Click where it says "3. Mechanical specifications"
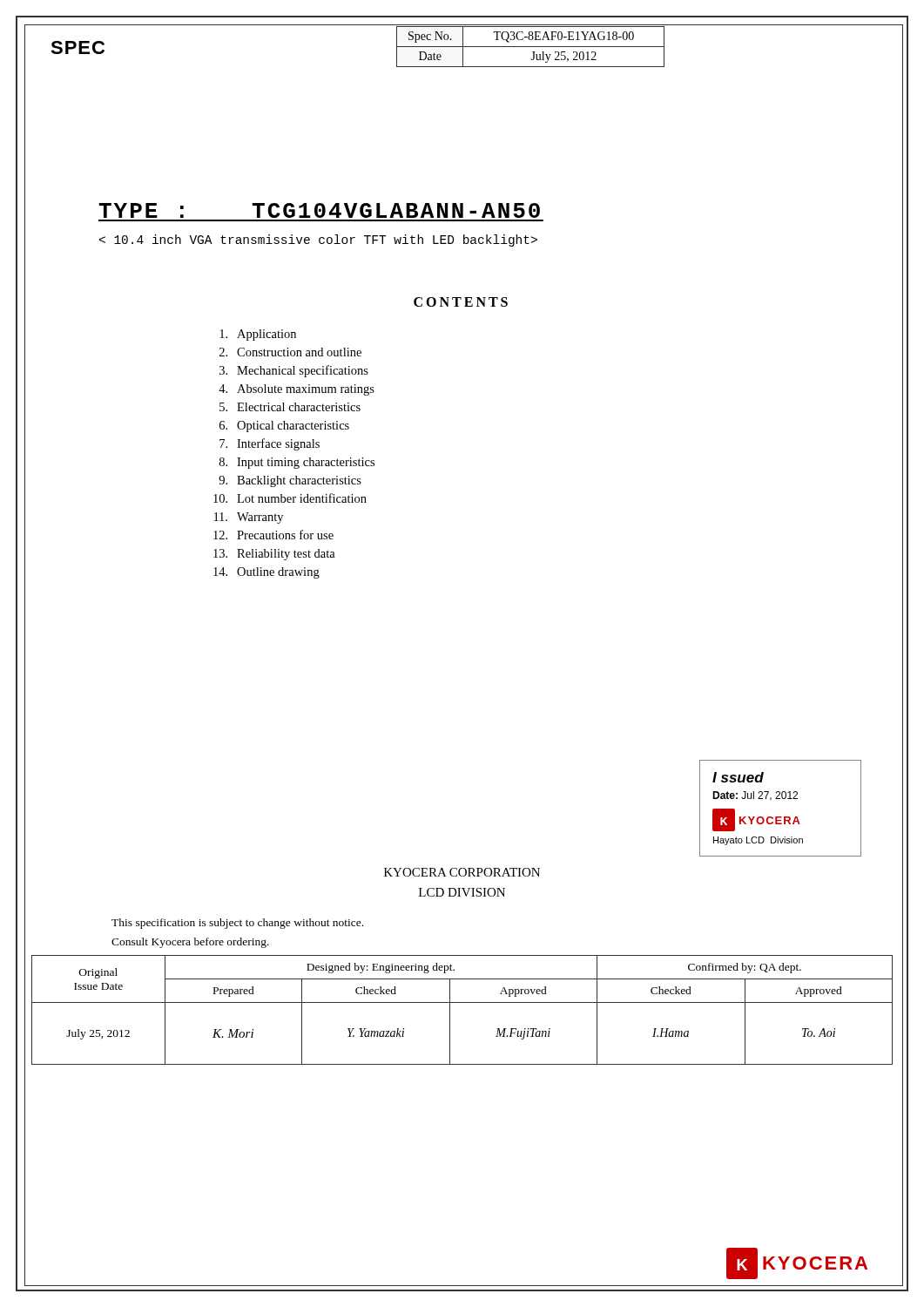The image size is (924, 1307). point(285,371)
